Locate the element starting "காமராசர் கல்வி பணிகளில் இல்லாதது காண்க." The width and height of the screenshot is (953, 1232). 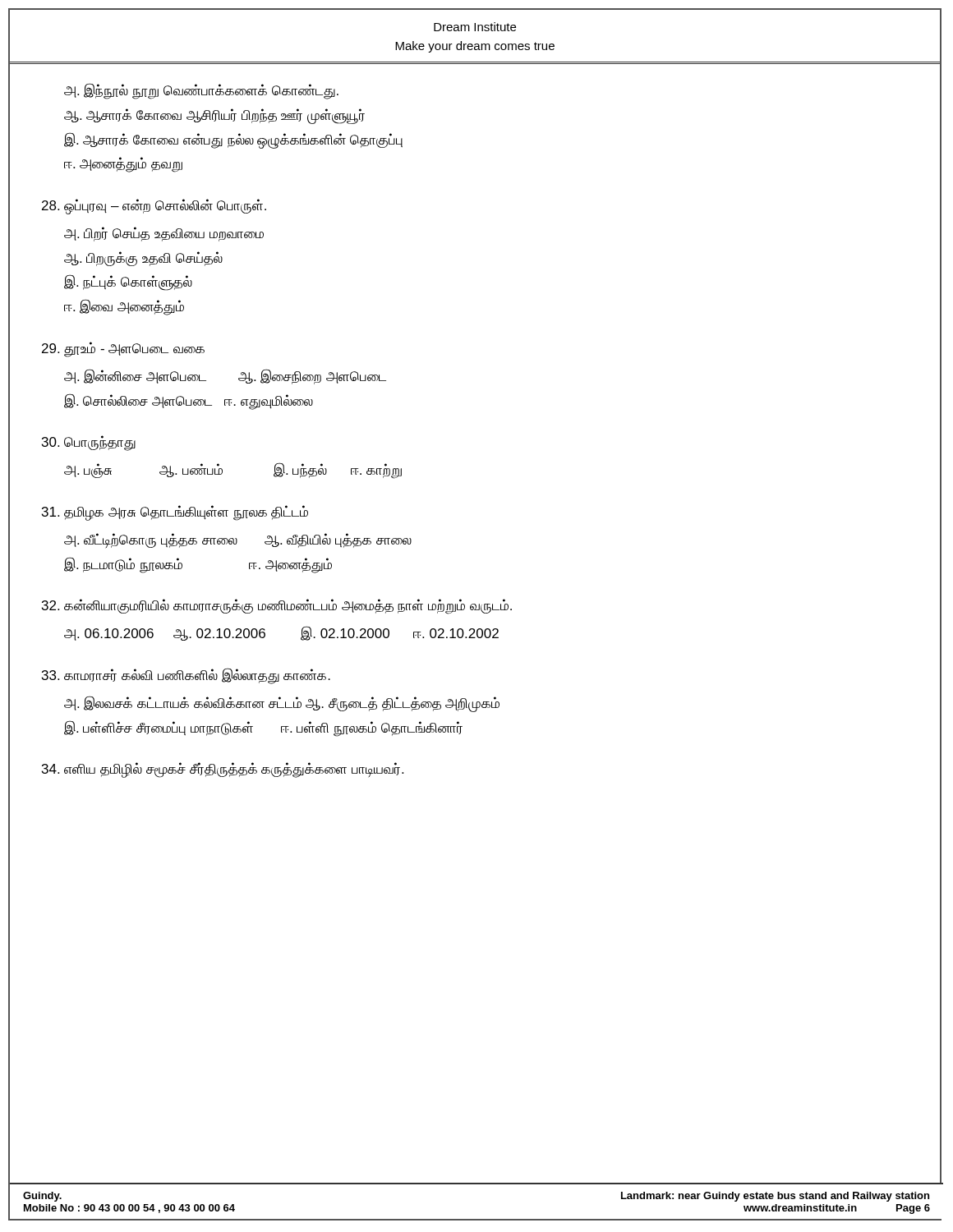coord(186,676)
